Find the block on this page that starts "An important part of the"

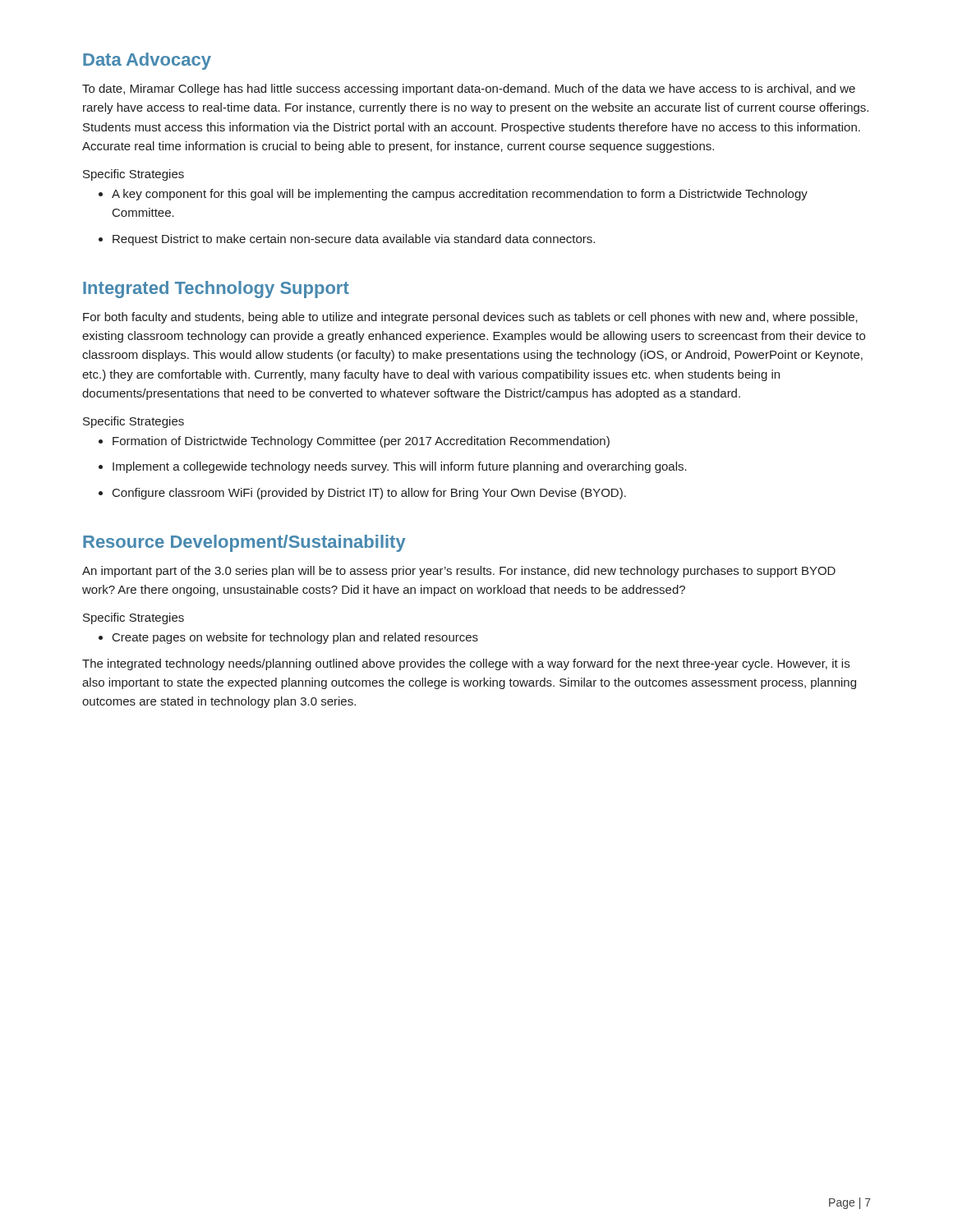point(459,580)
